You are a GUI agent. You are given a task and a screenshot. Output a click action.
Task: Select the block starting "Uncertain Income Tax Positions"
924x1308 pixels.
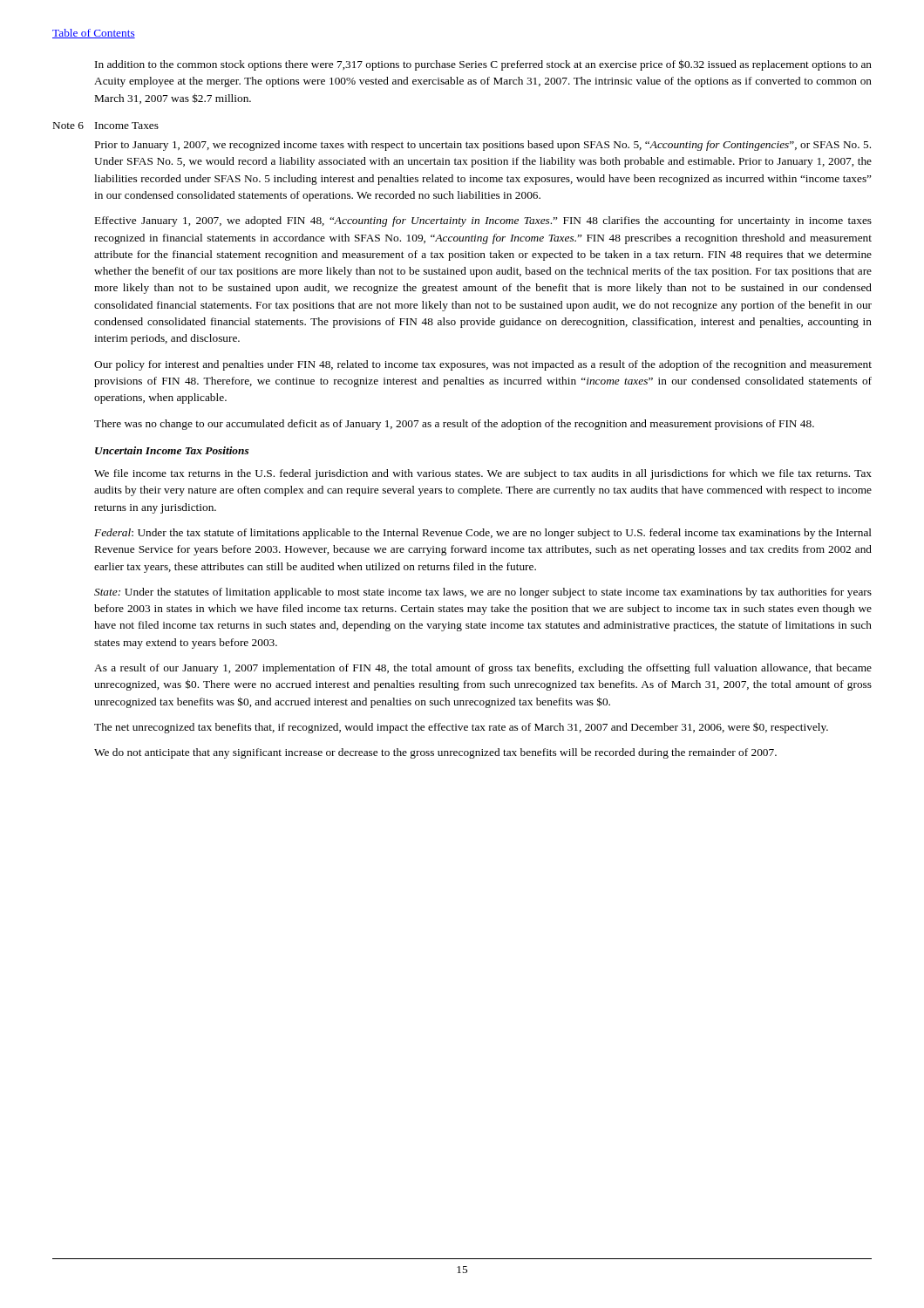click(172, 450)
